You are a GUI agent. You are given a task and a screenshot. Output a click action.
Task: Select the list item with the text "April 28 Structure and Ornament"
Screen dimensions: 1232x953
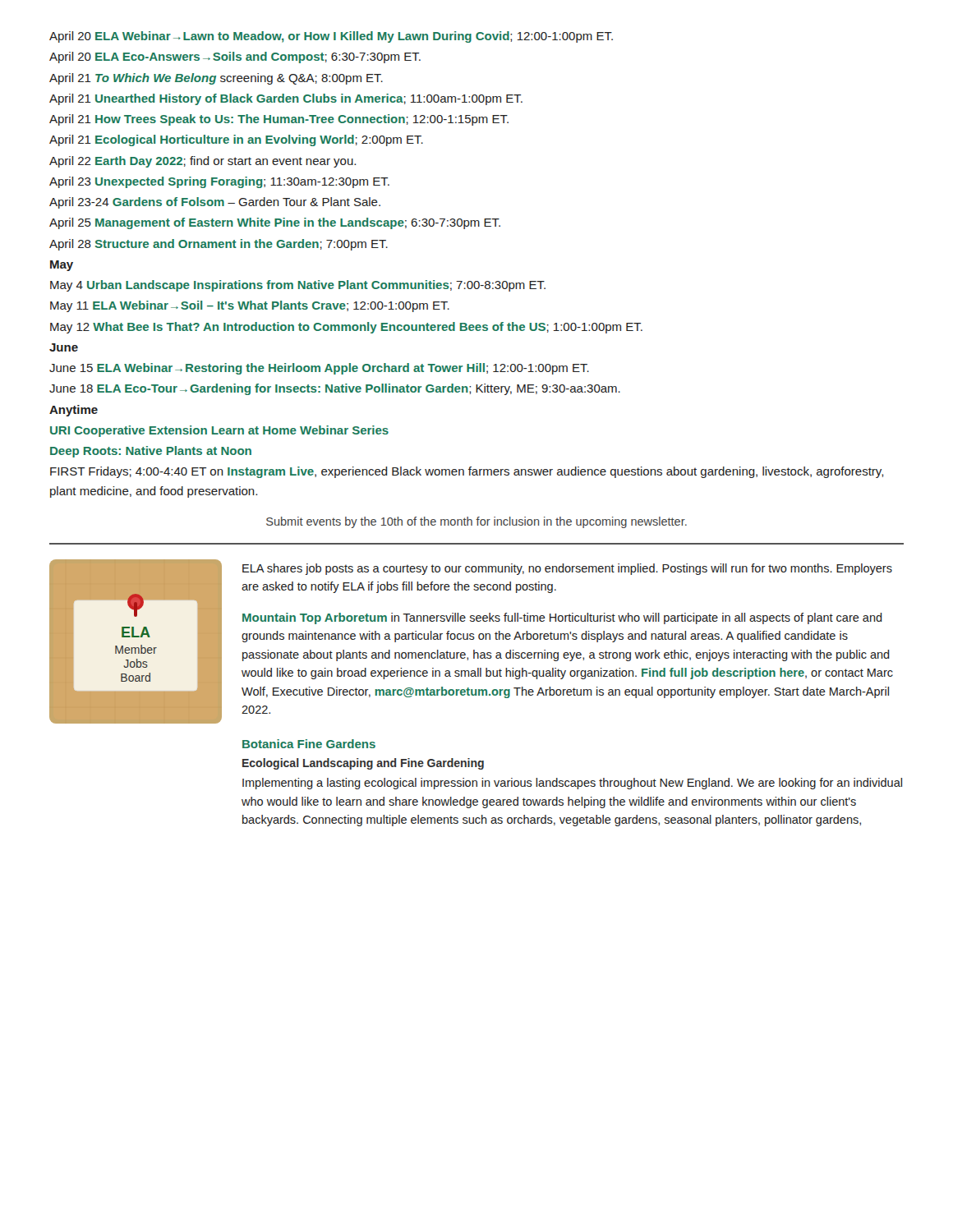tap(219, 245)
